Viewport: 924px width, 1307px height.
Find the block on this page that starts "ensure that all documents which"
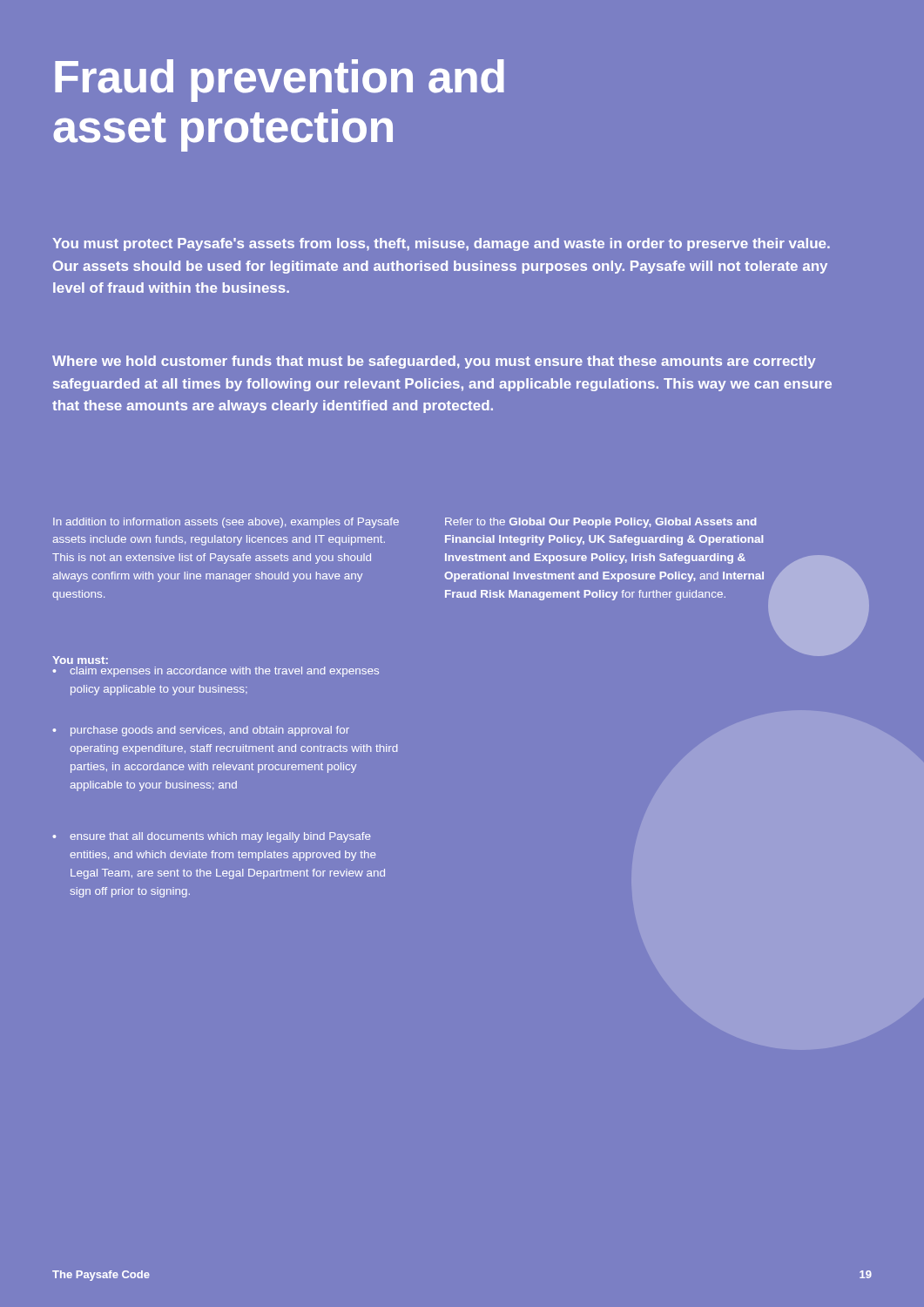[226, 864]
